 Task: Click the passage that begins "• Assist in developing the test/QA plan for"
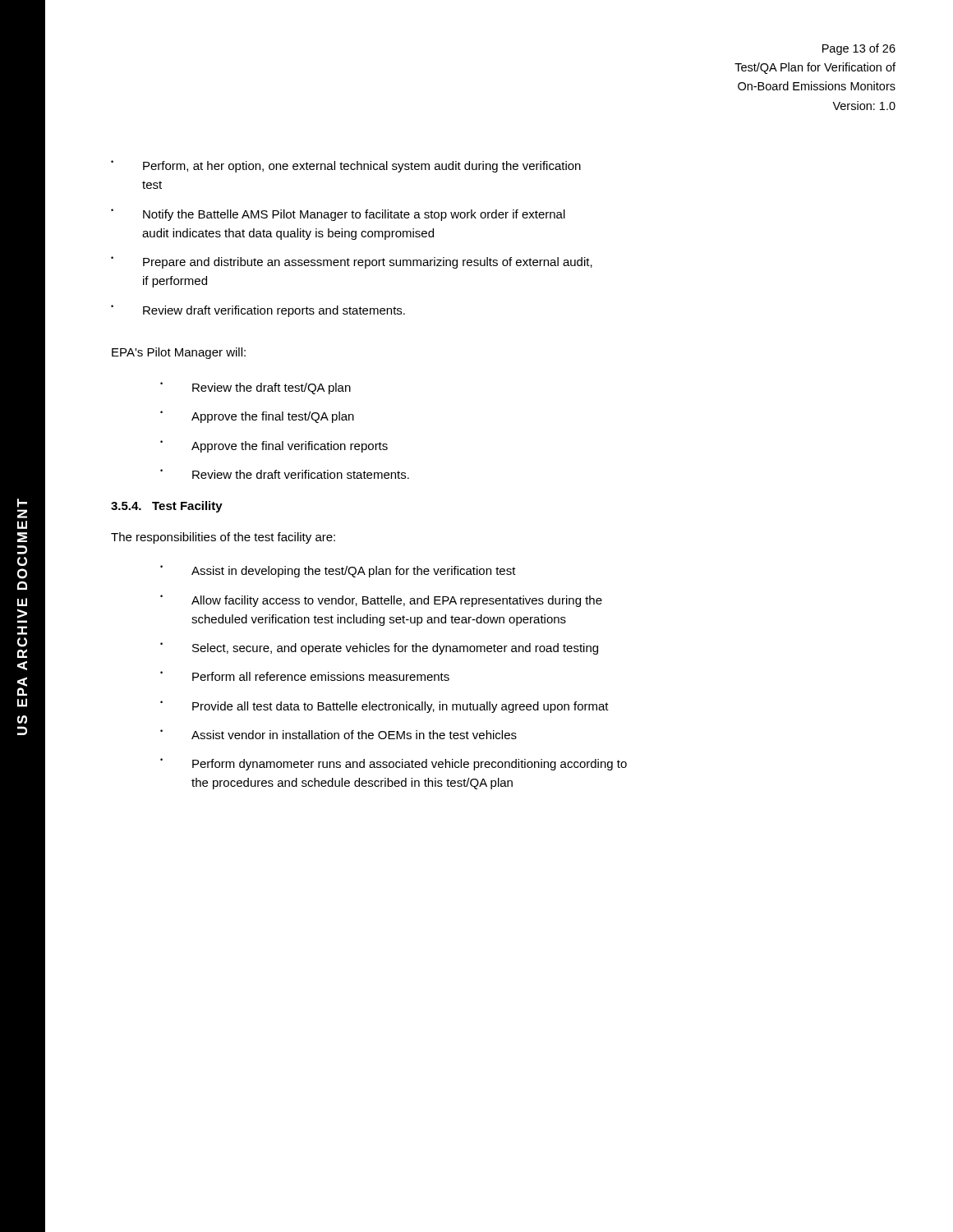click(x=338, y=571)
